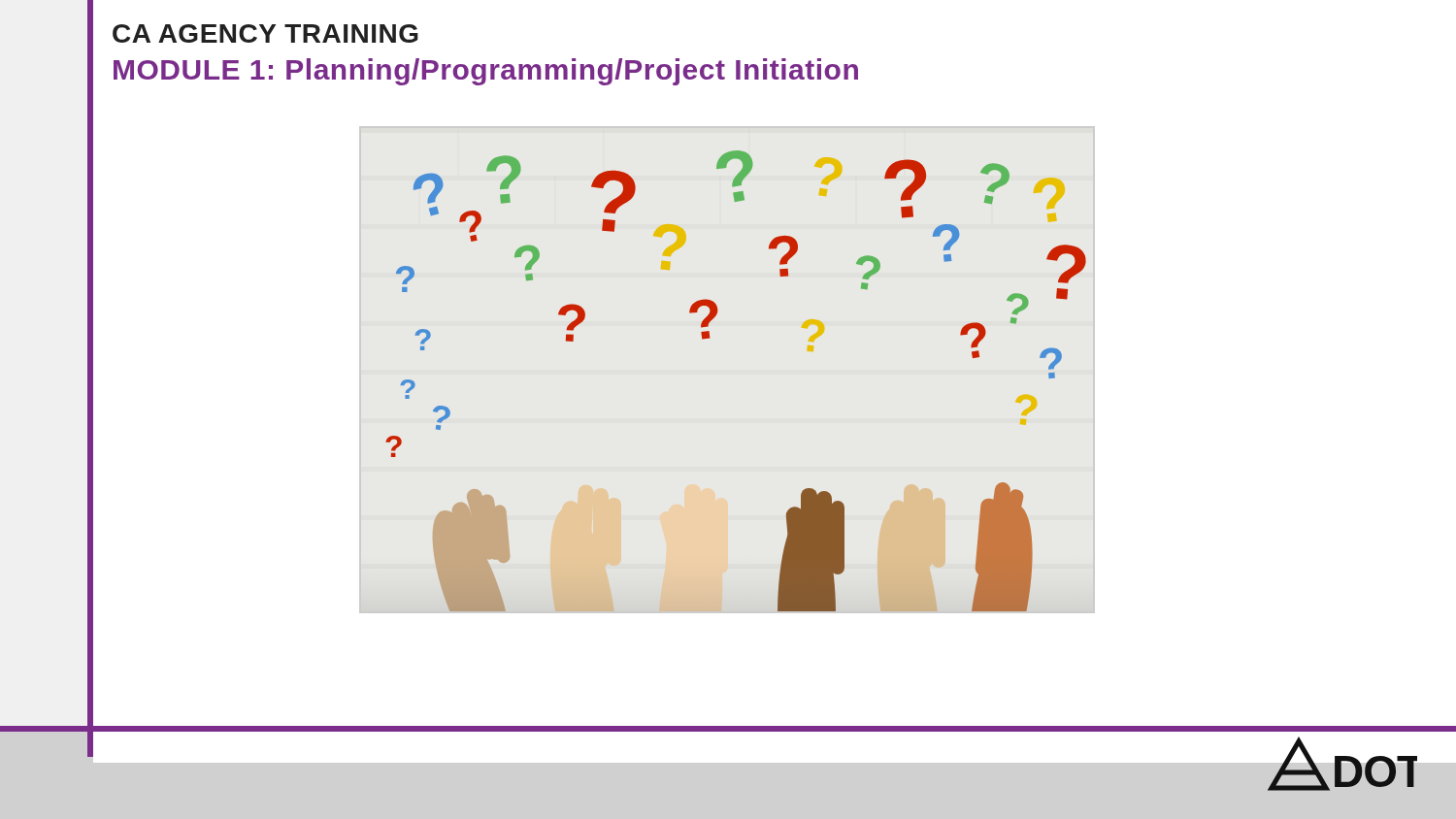
Task: Point to the section header beginning "MODULE 1: Planning/Programming/Project"
Action: (x=486, y=69)
